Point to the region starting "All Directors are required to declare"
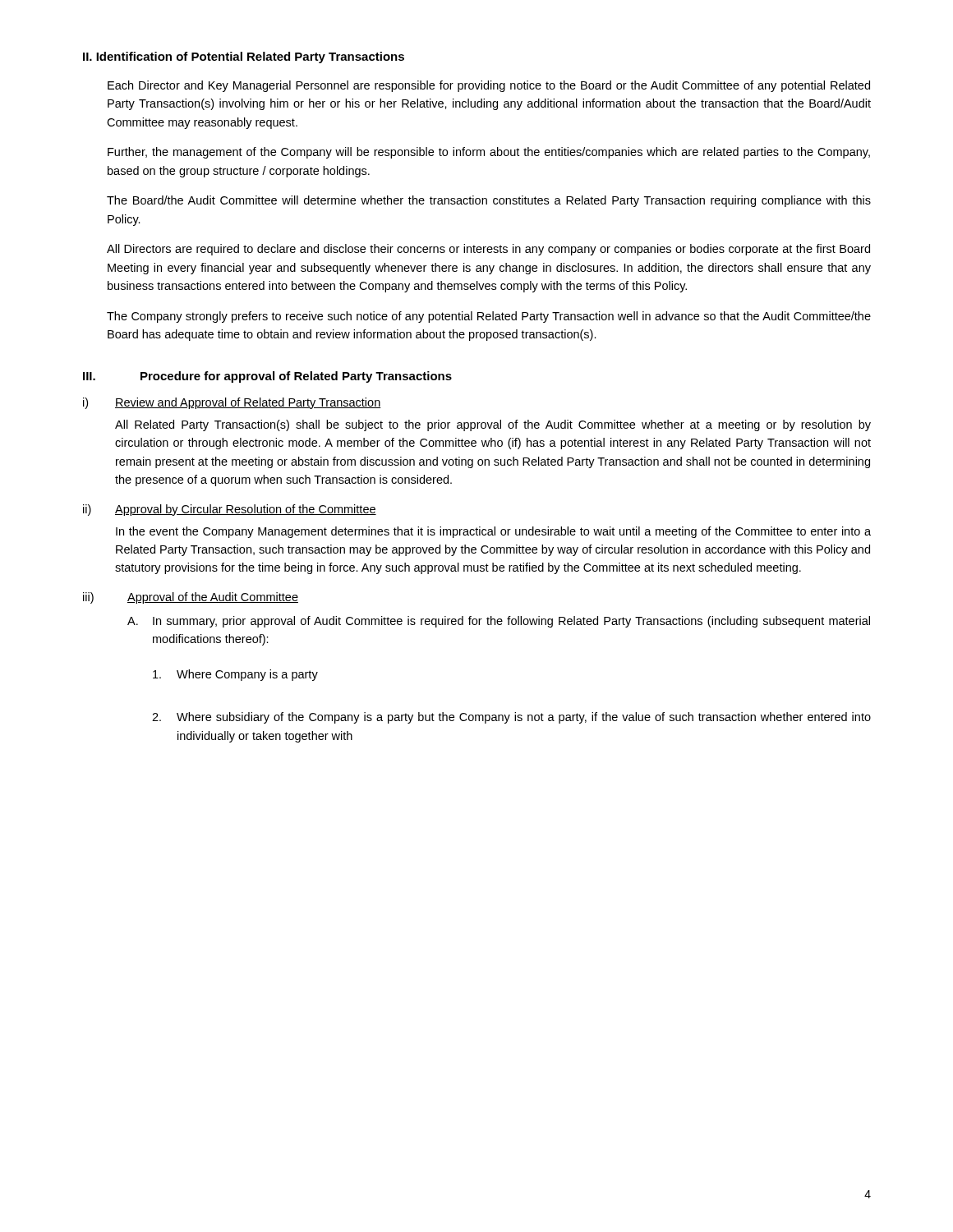 [x=489, y=268]
